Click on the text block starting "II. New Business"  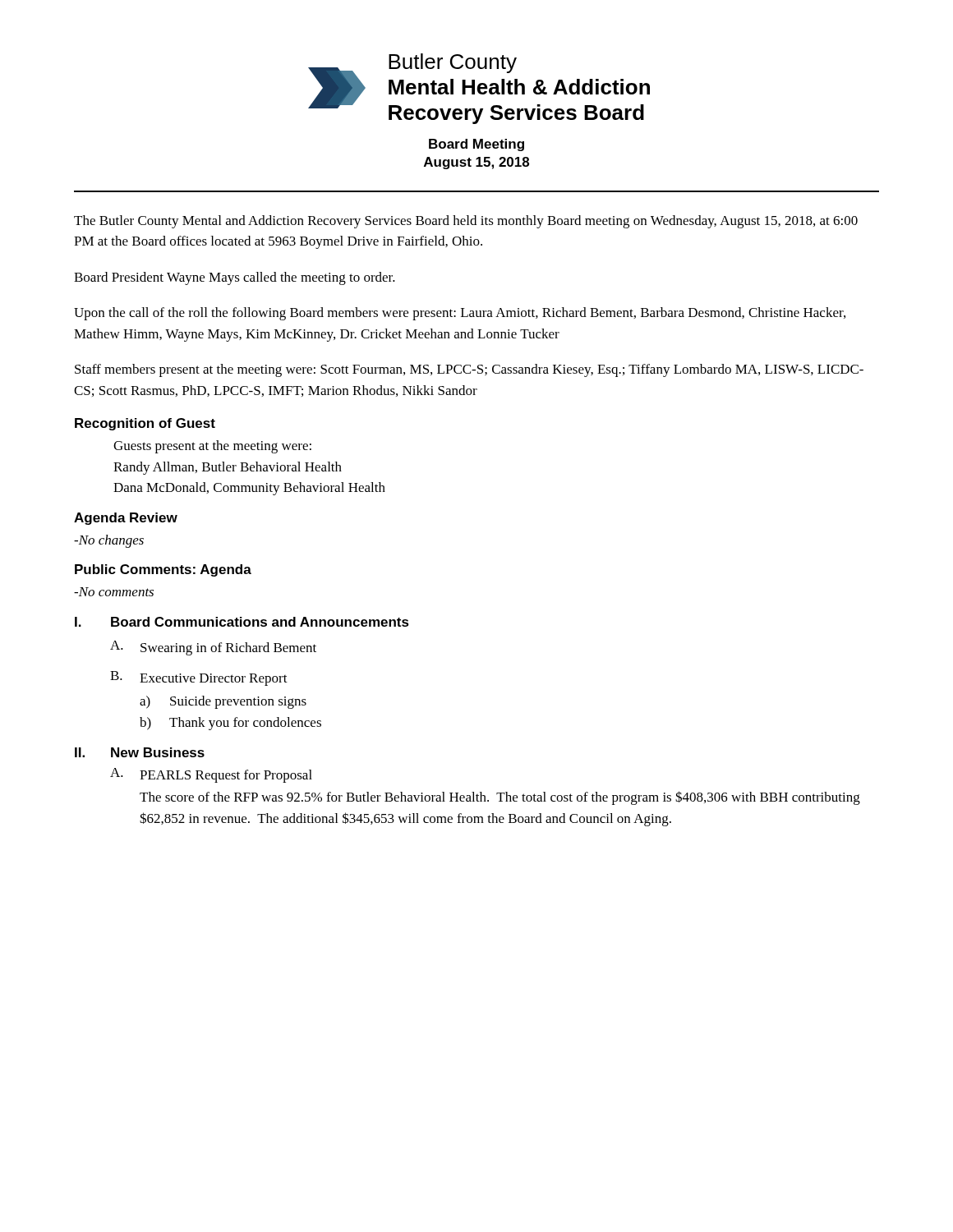tap(139, 753)
